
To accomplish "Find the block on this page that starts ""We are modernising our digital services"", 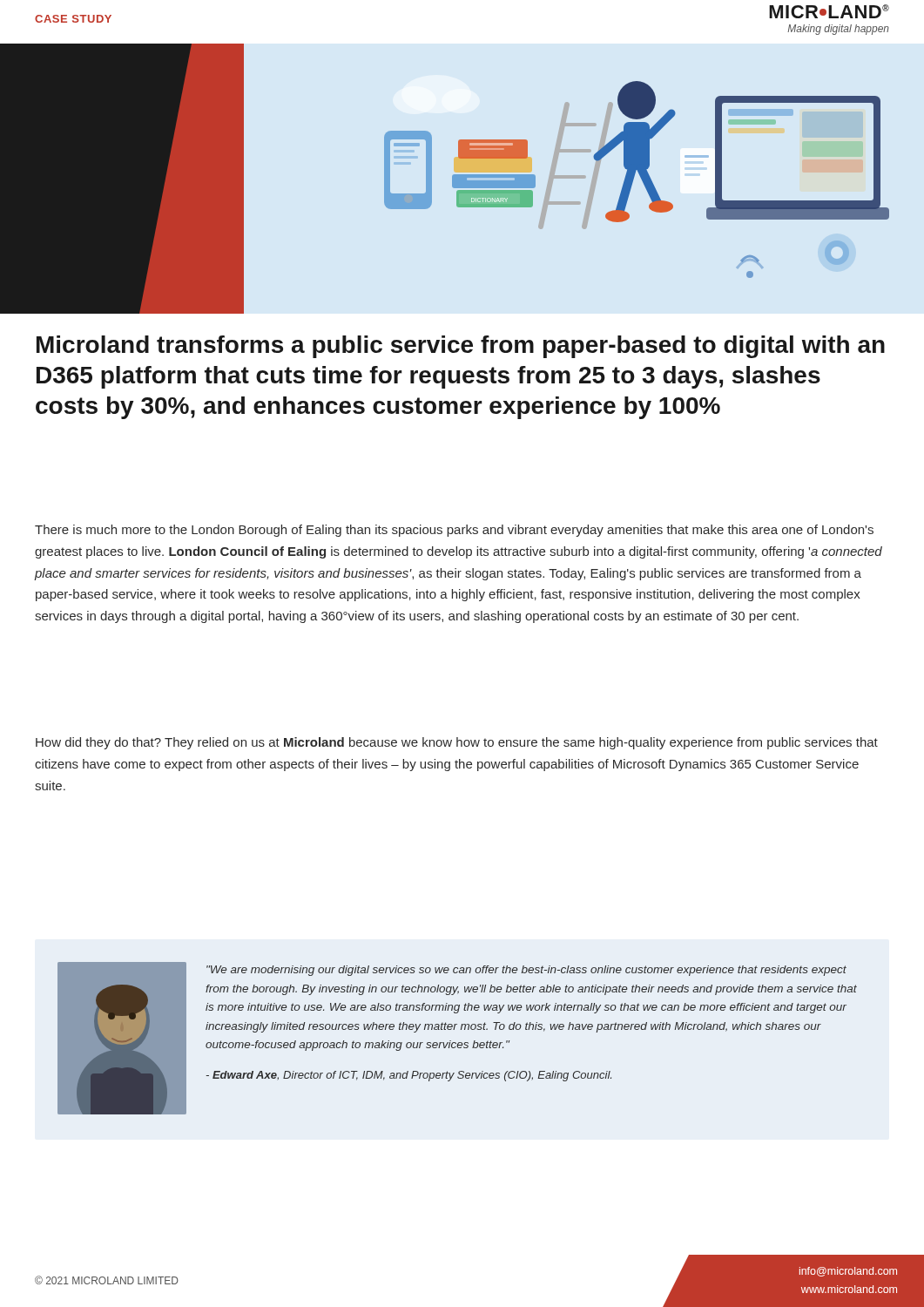I will click(535, 1021).
